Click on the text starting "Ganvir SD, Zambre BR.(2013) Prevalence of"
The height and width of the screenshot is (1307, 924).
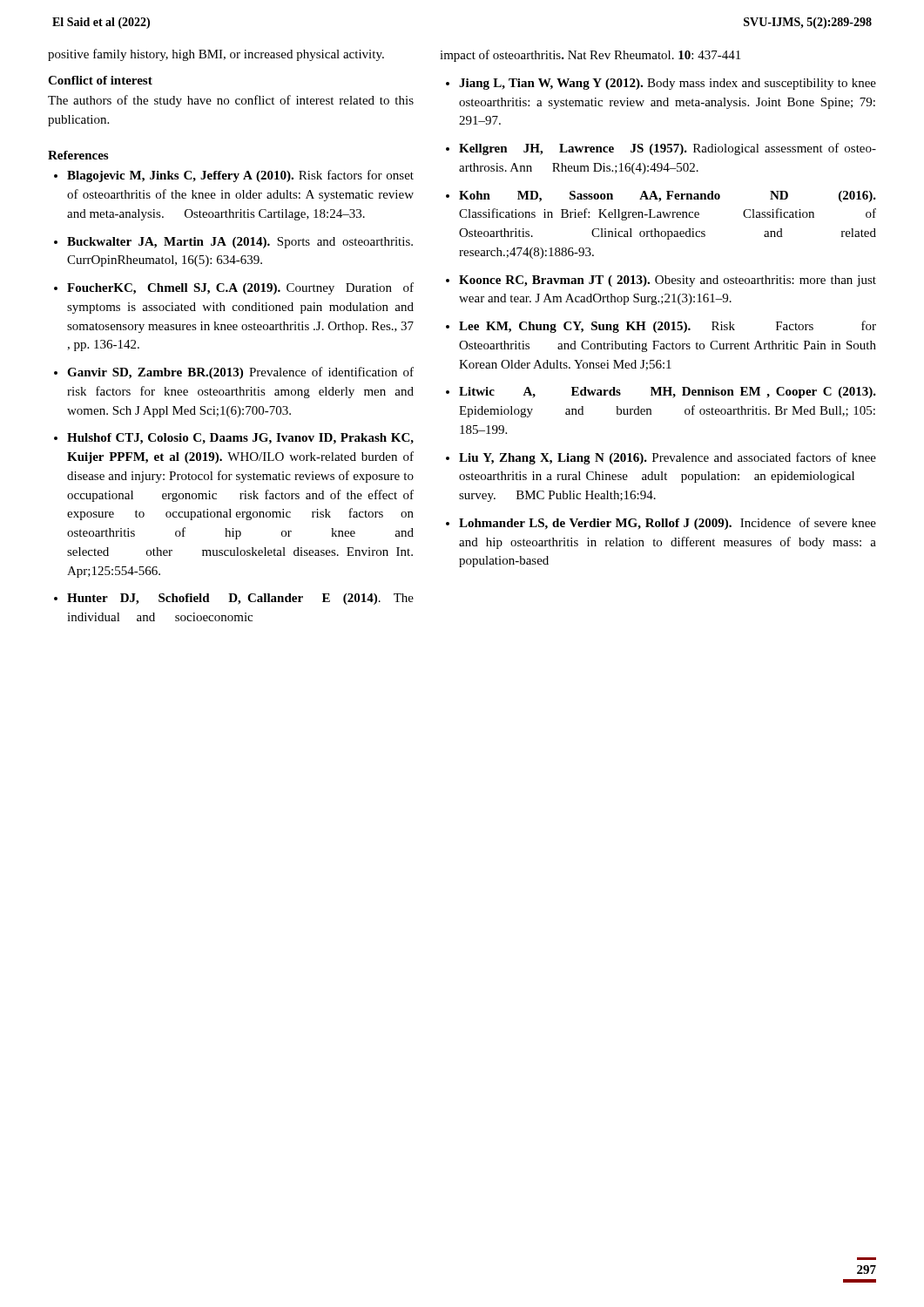[x=240, y=391]
